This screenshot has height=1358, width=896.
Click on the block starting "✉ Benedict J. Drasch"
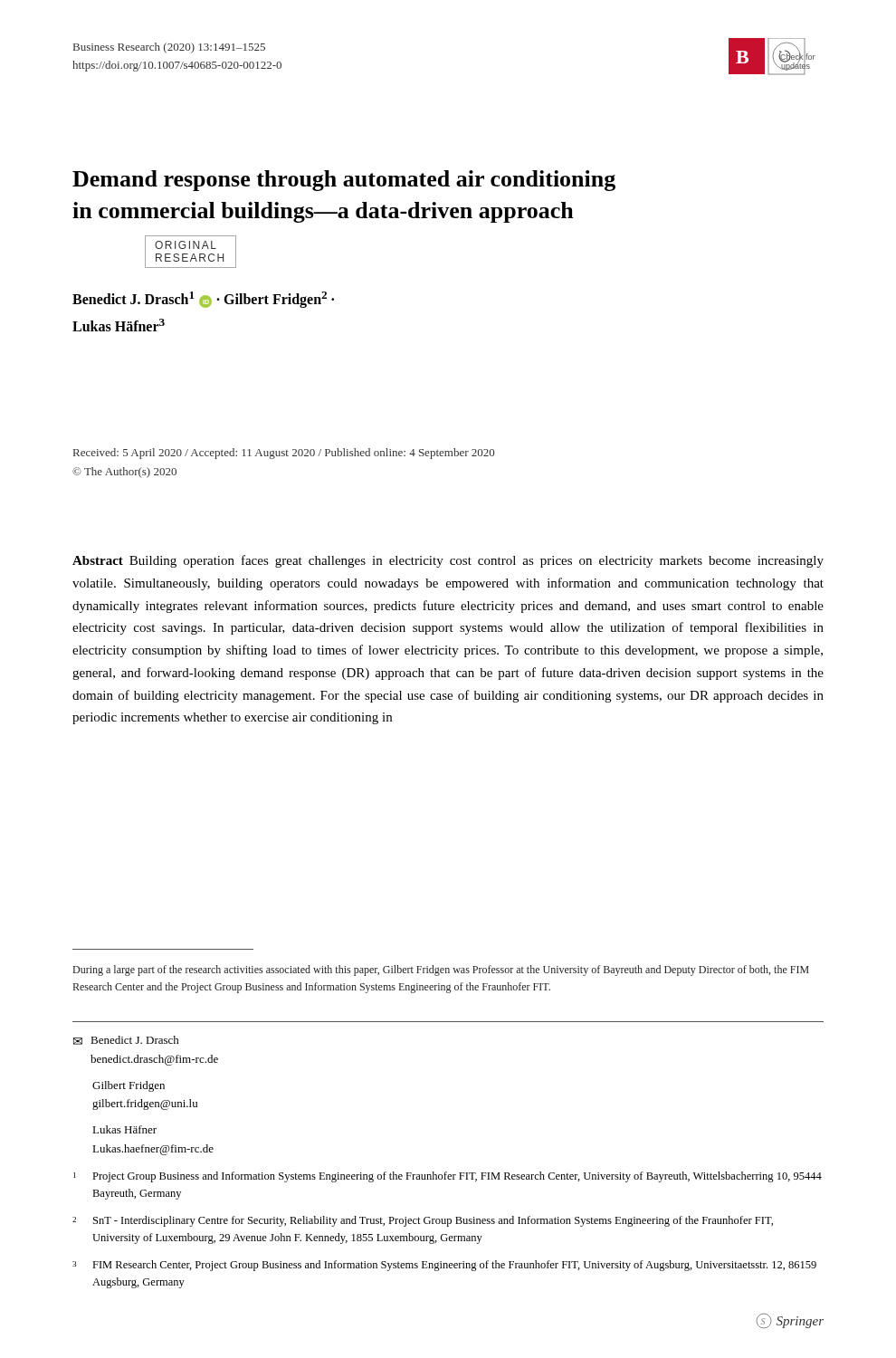(126, 1040)
